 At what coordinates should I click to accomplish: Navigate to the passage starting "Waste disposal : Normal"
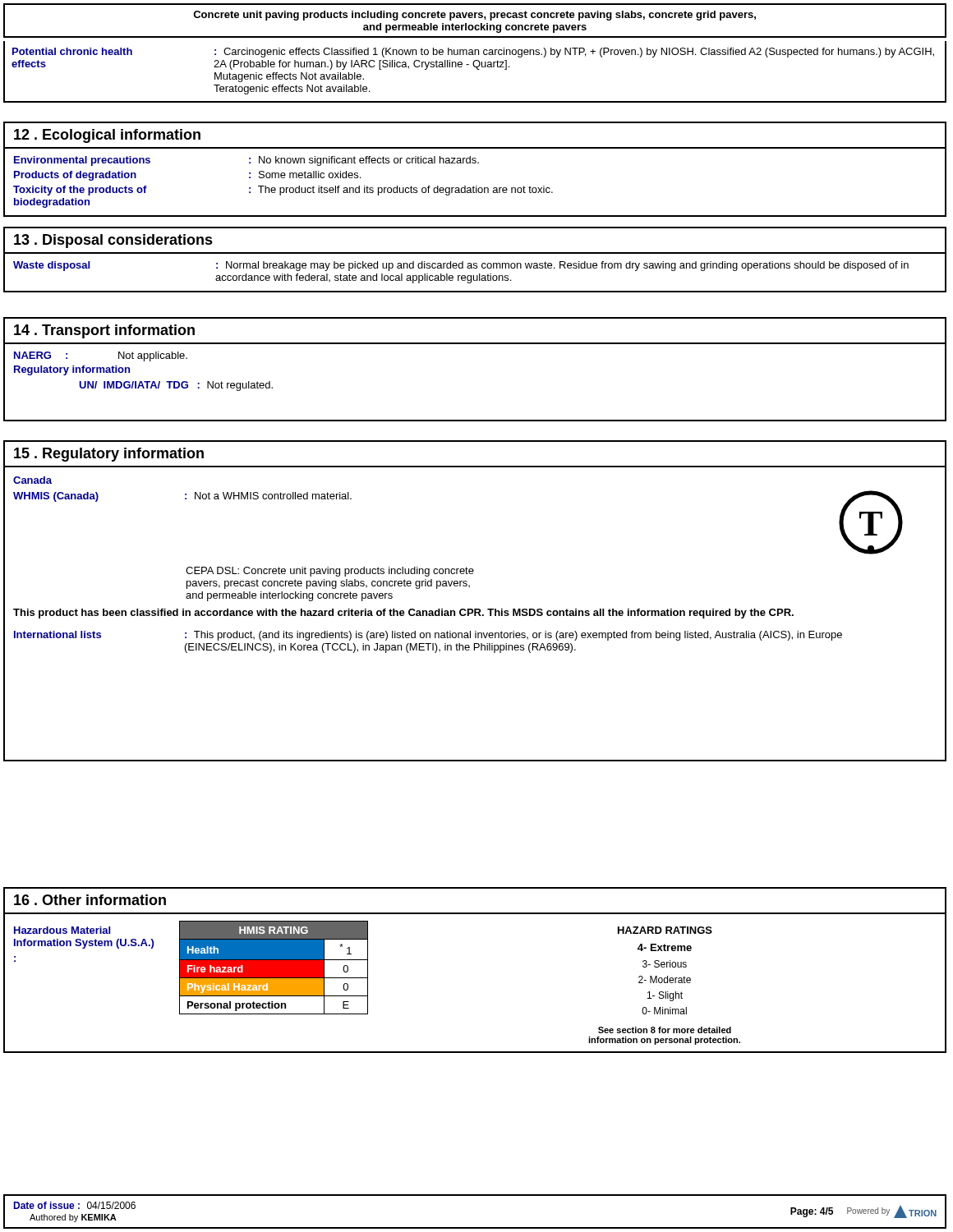[475, 271]
